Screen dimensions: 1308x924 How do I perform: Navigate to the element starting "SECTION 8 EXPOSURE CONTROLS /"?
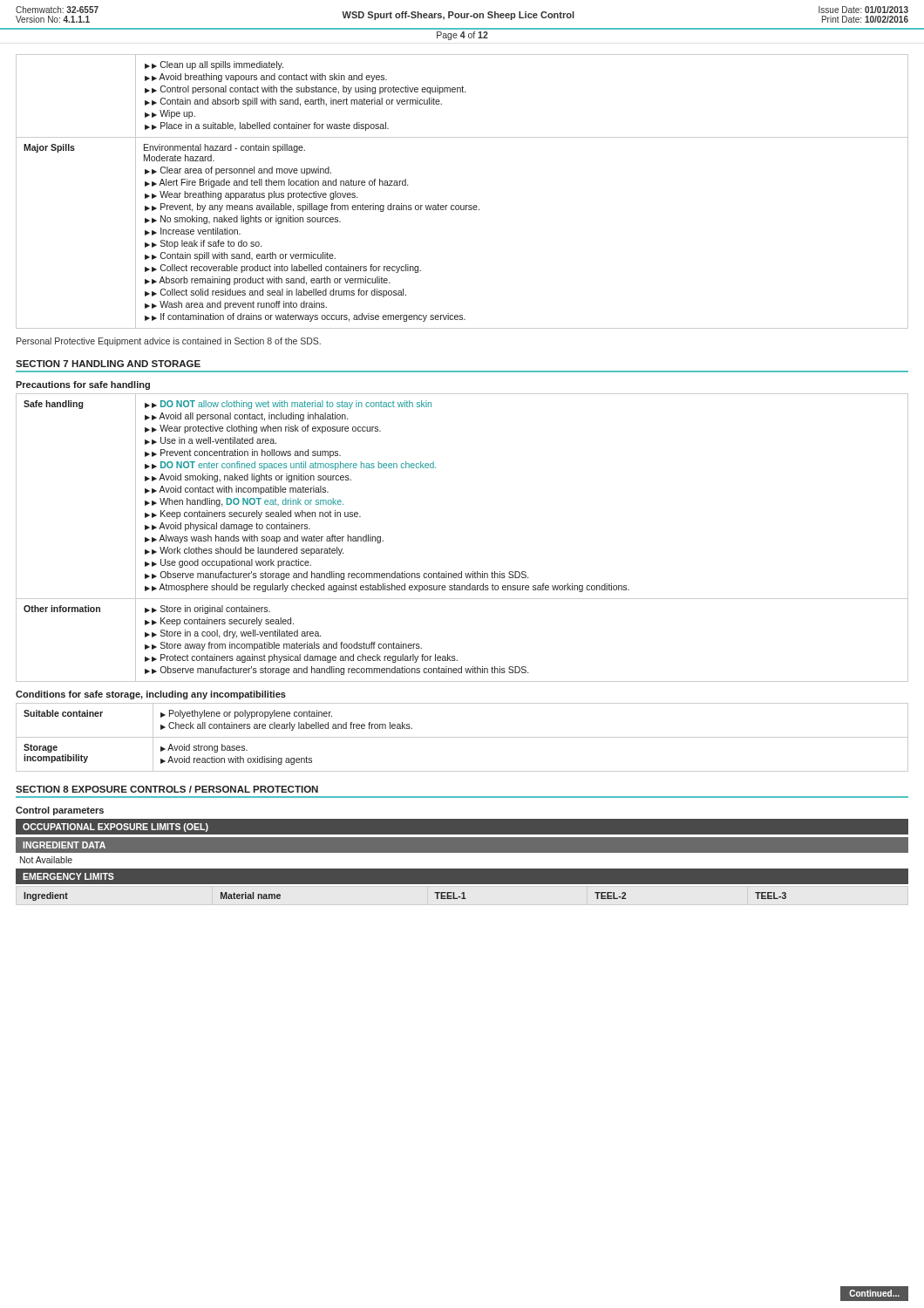[167, 789]
